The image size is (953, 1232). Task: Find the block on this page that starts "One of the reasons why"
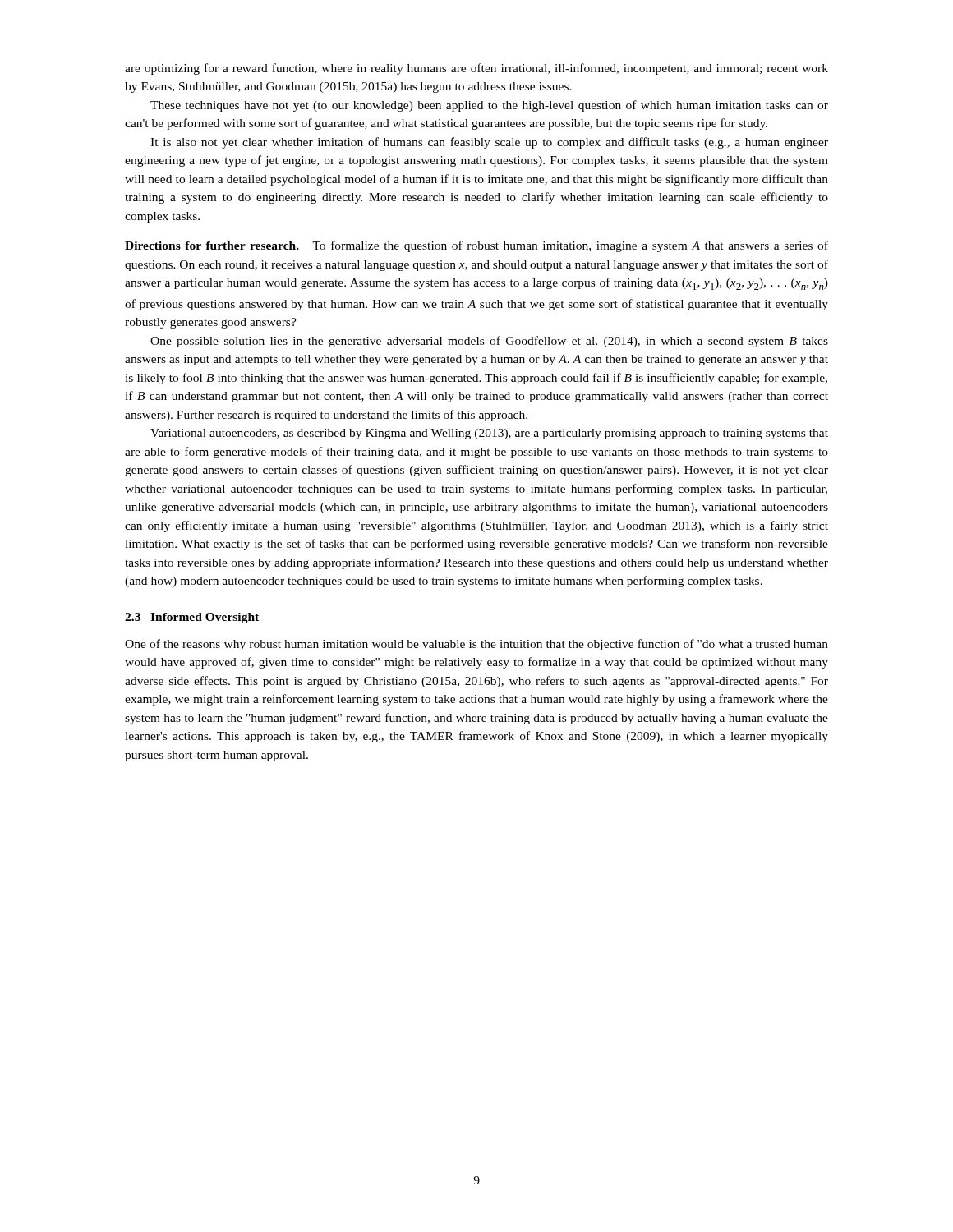(476, 699)
